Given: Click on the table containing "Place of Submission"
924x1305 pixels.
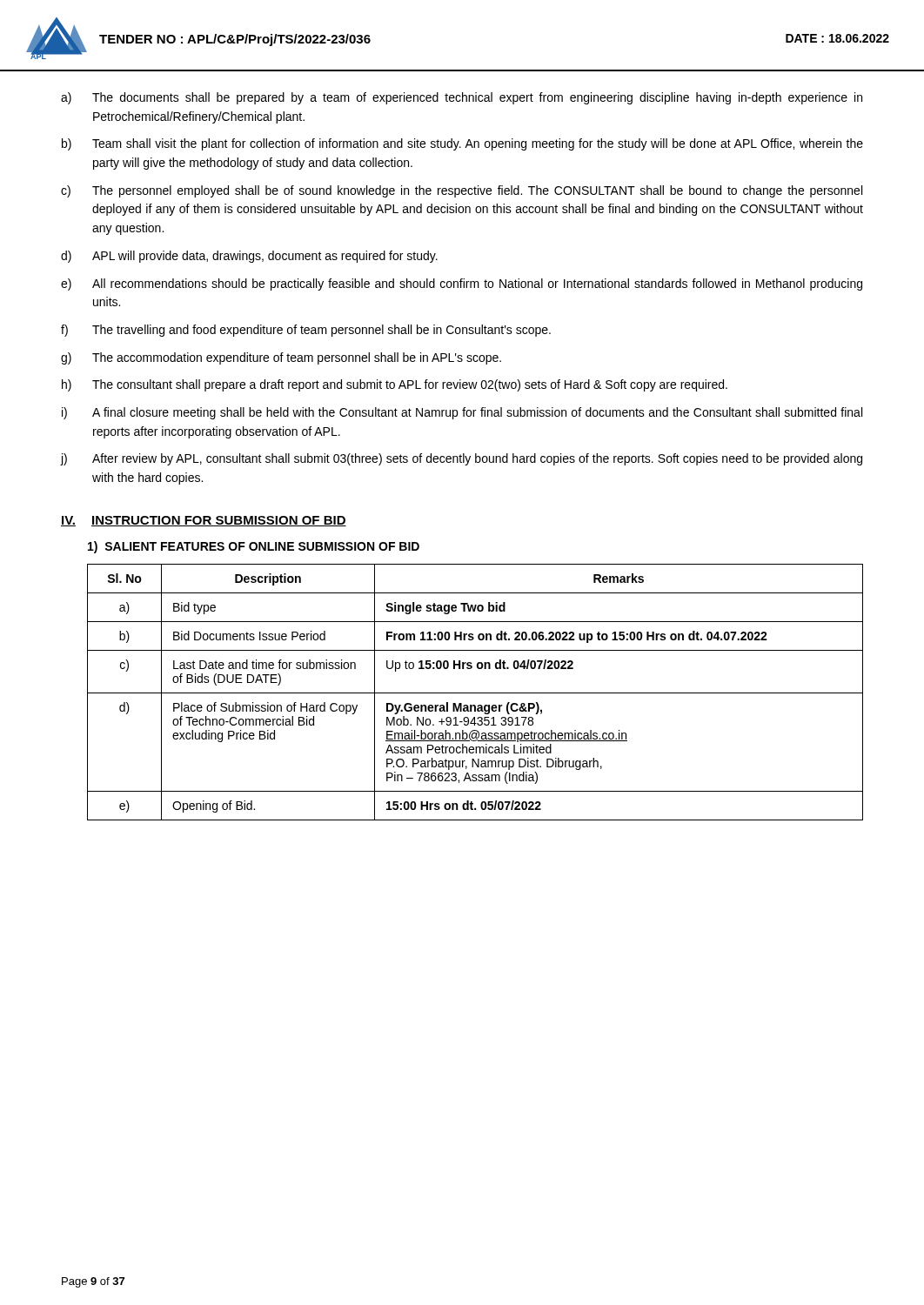Looking at the screenshot, I should pyautogui.click(x=462, y=692).
